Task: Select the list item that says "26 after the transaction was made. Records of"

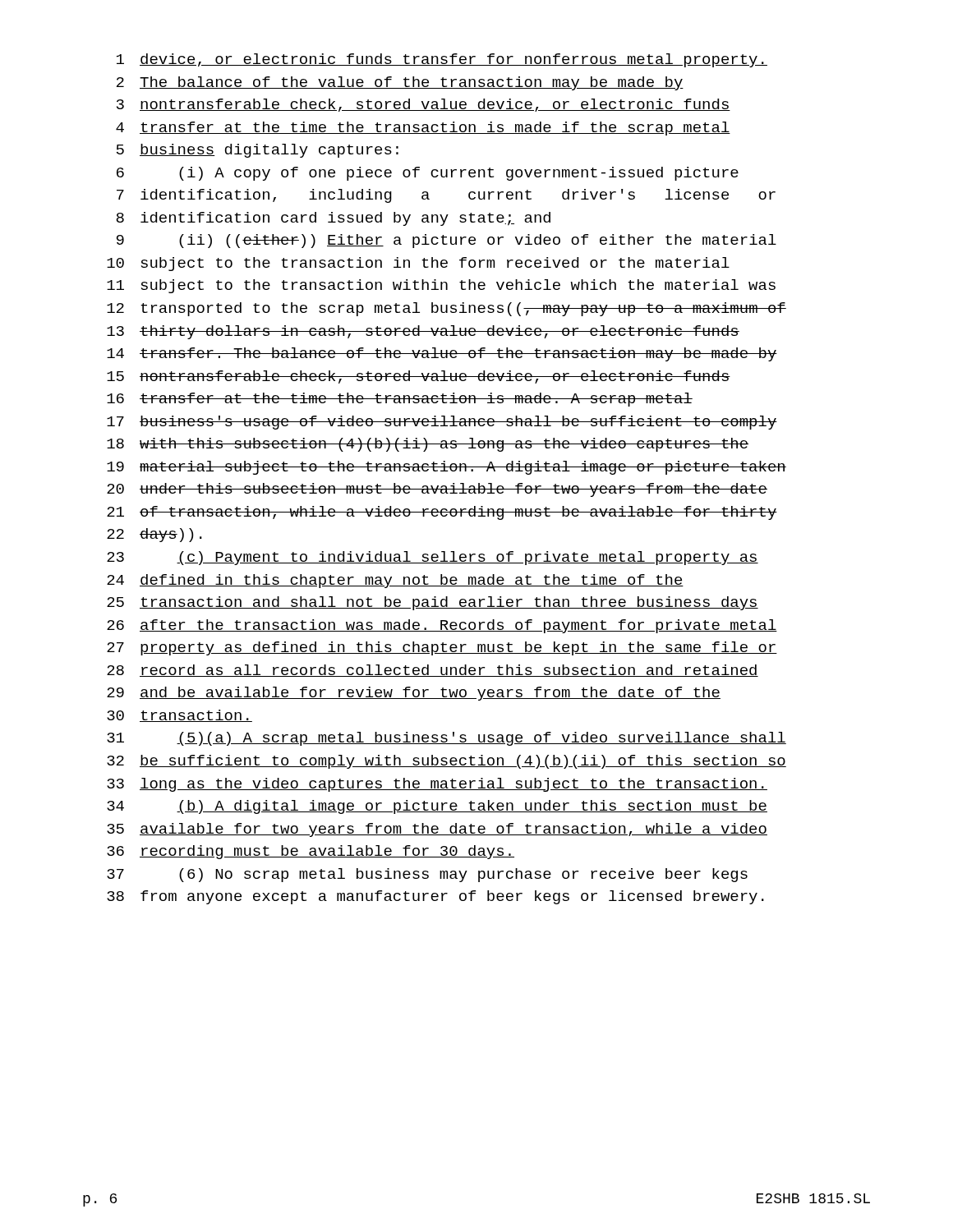Action: click(x=476, y=626)
